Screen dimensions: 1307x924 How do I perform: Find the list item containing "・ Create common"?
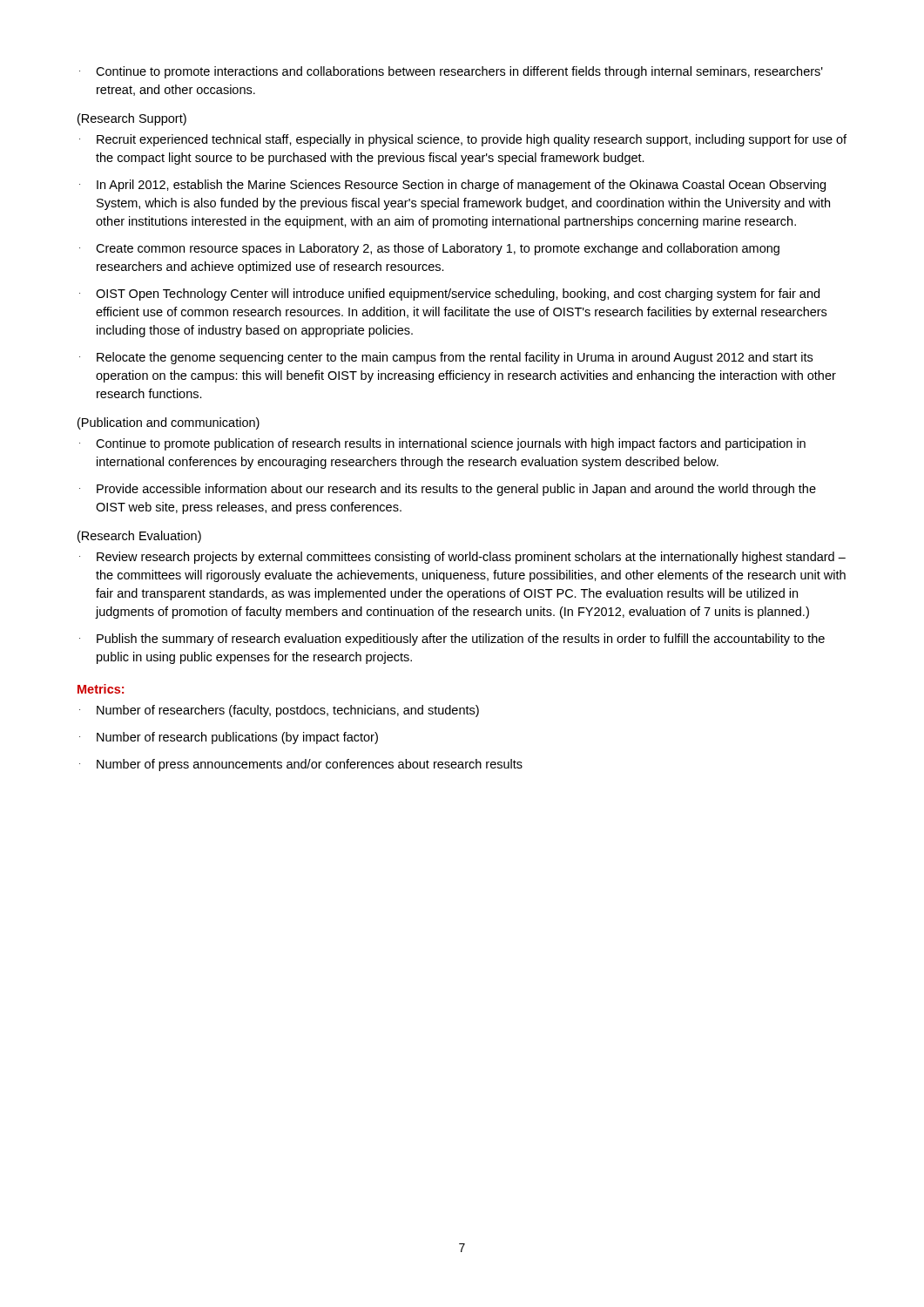coord(462,258)
